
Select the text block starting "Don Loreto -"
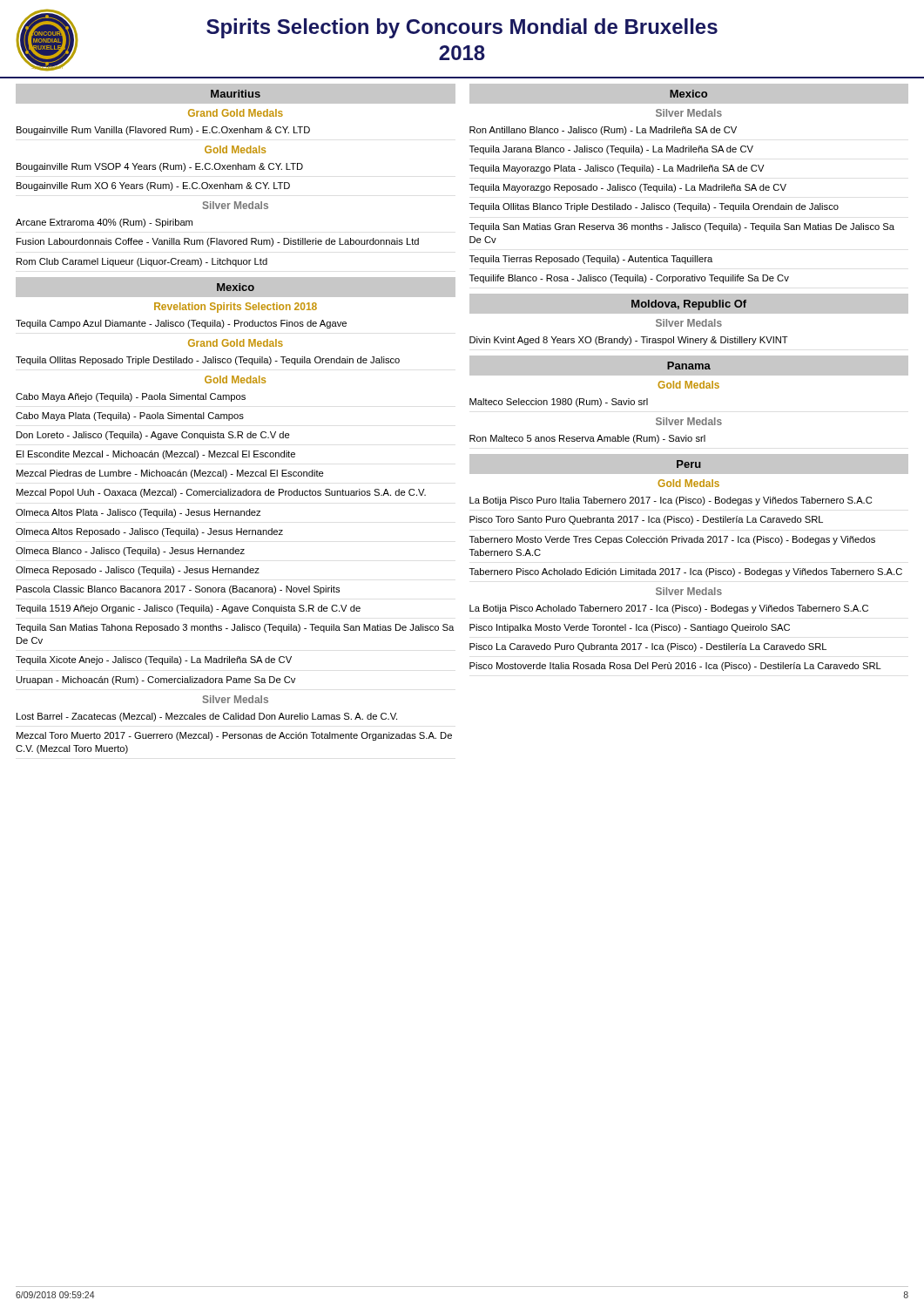153,435
